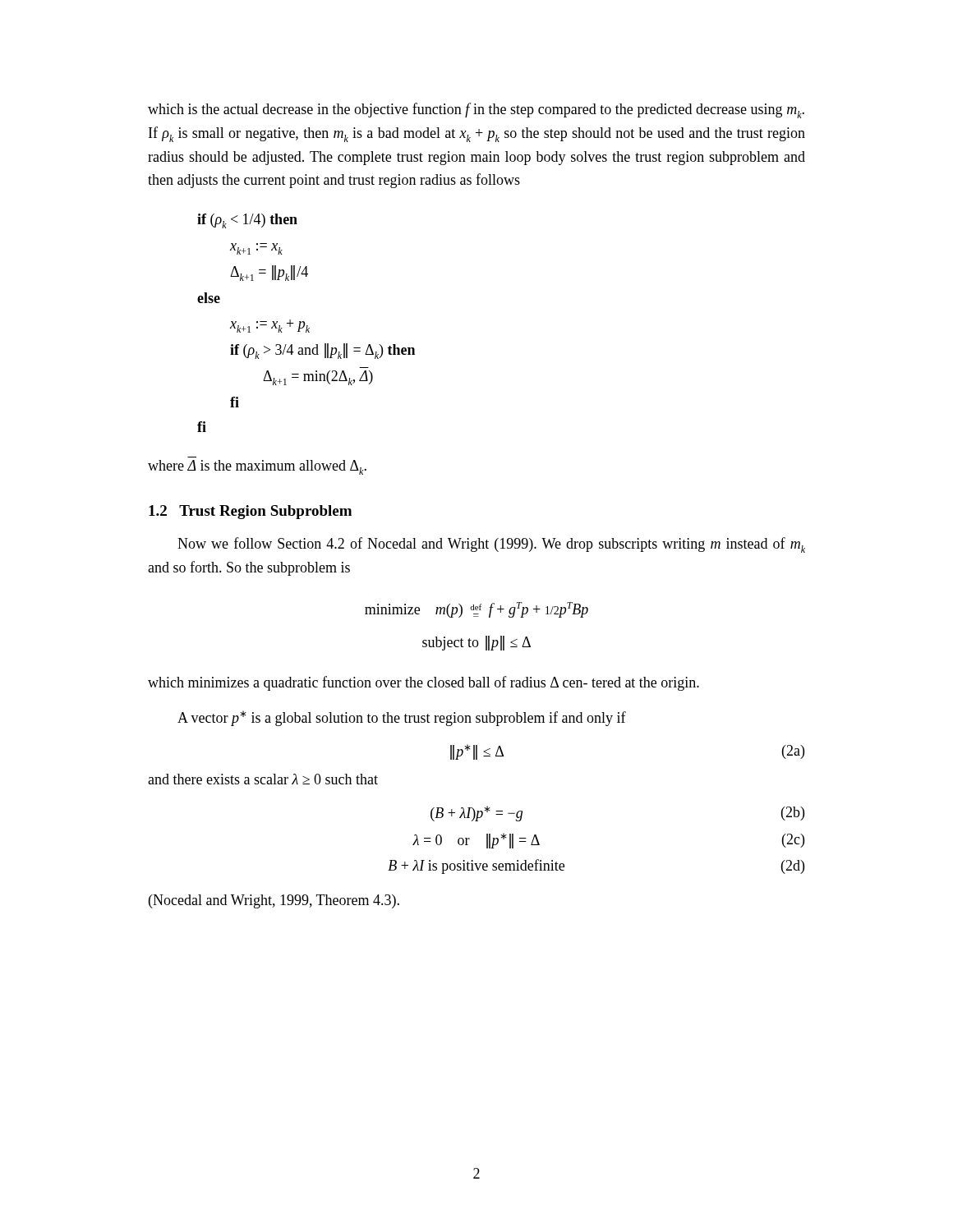Navigate to the text starting "B + λI"
Screen dimensions: 1232x953
click(476, 866)
